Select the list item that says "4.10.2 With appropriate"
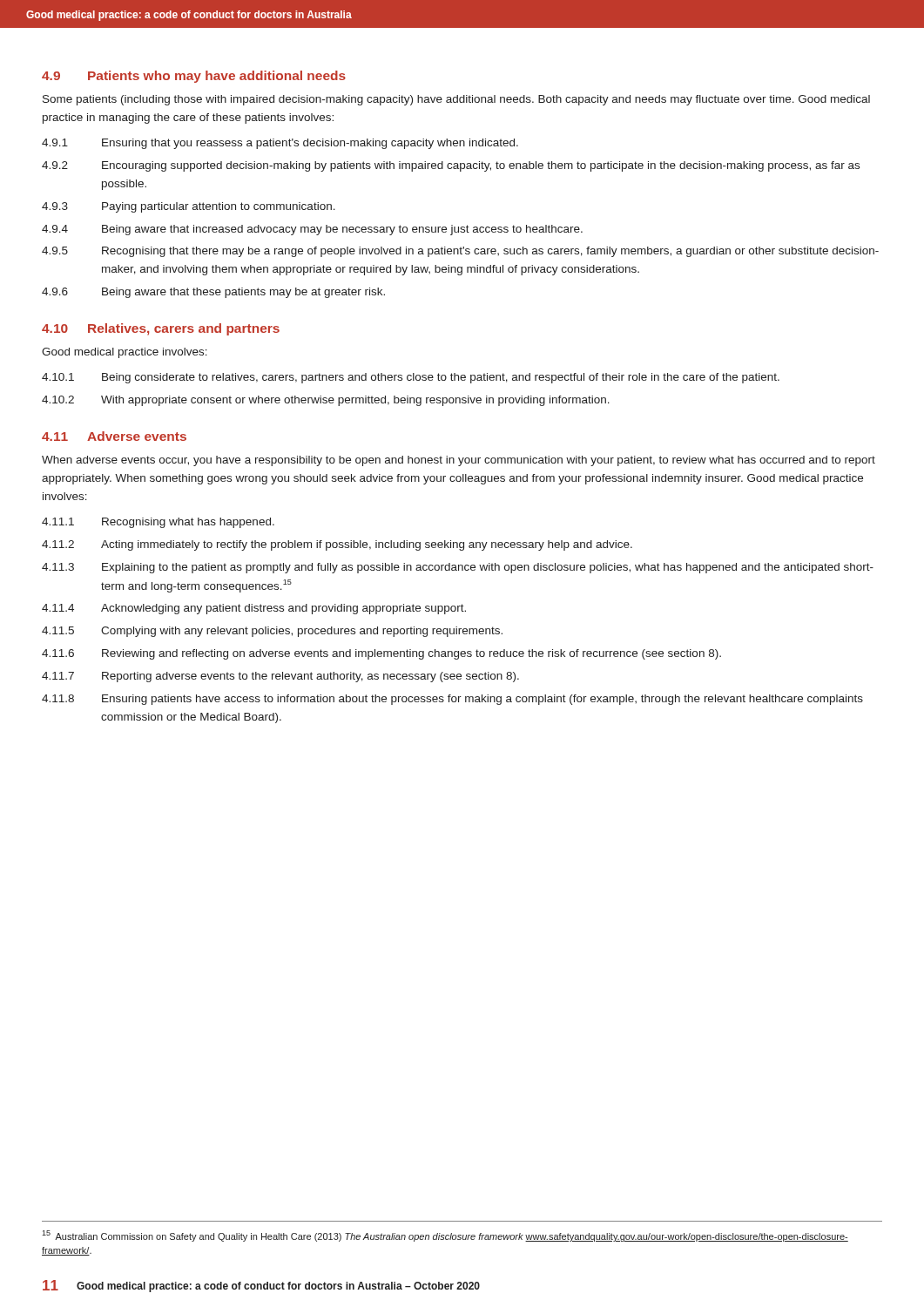The image size is (924, 1307). (462, 400)
